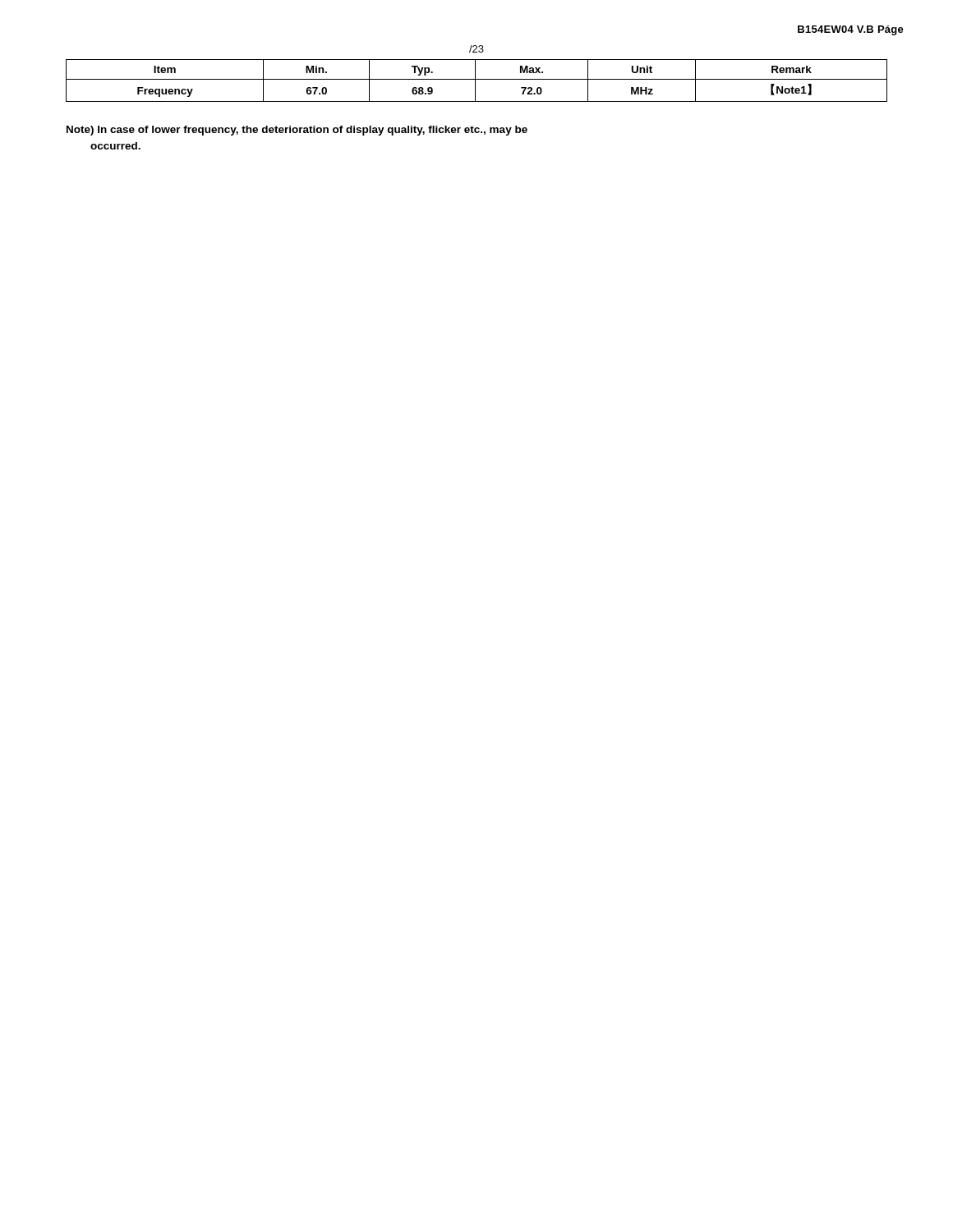
Task: Click a table
Action: (x=476, y=81)
